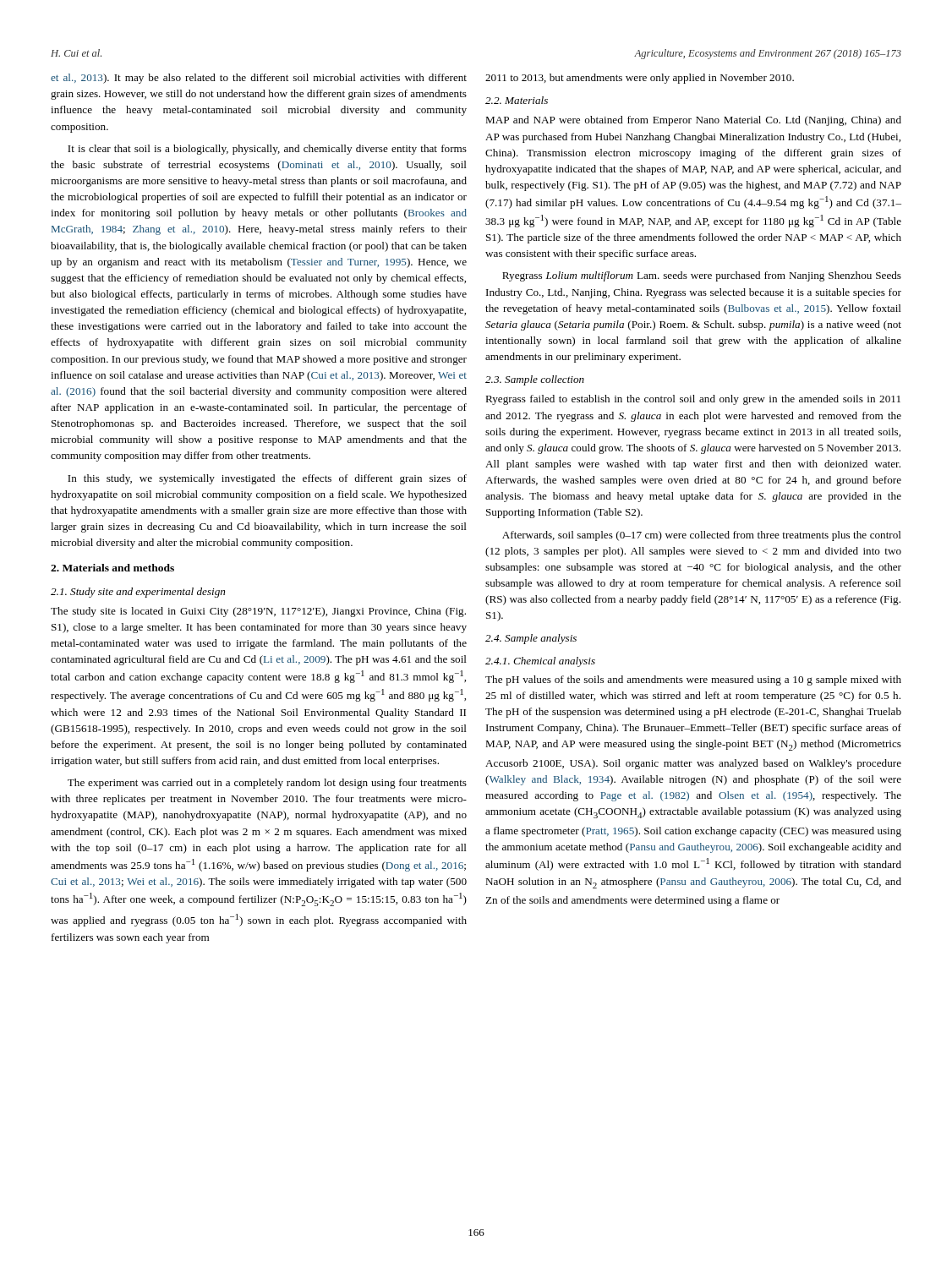Find the block on this page that starts "The pH values of the soils"
The height and width of the screenshot is (1268, 952).
(693, 790)
